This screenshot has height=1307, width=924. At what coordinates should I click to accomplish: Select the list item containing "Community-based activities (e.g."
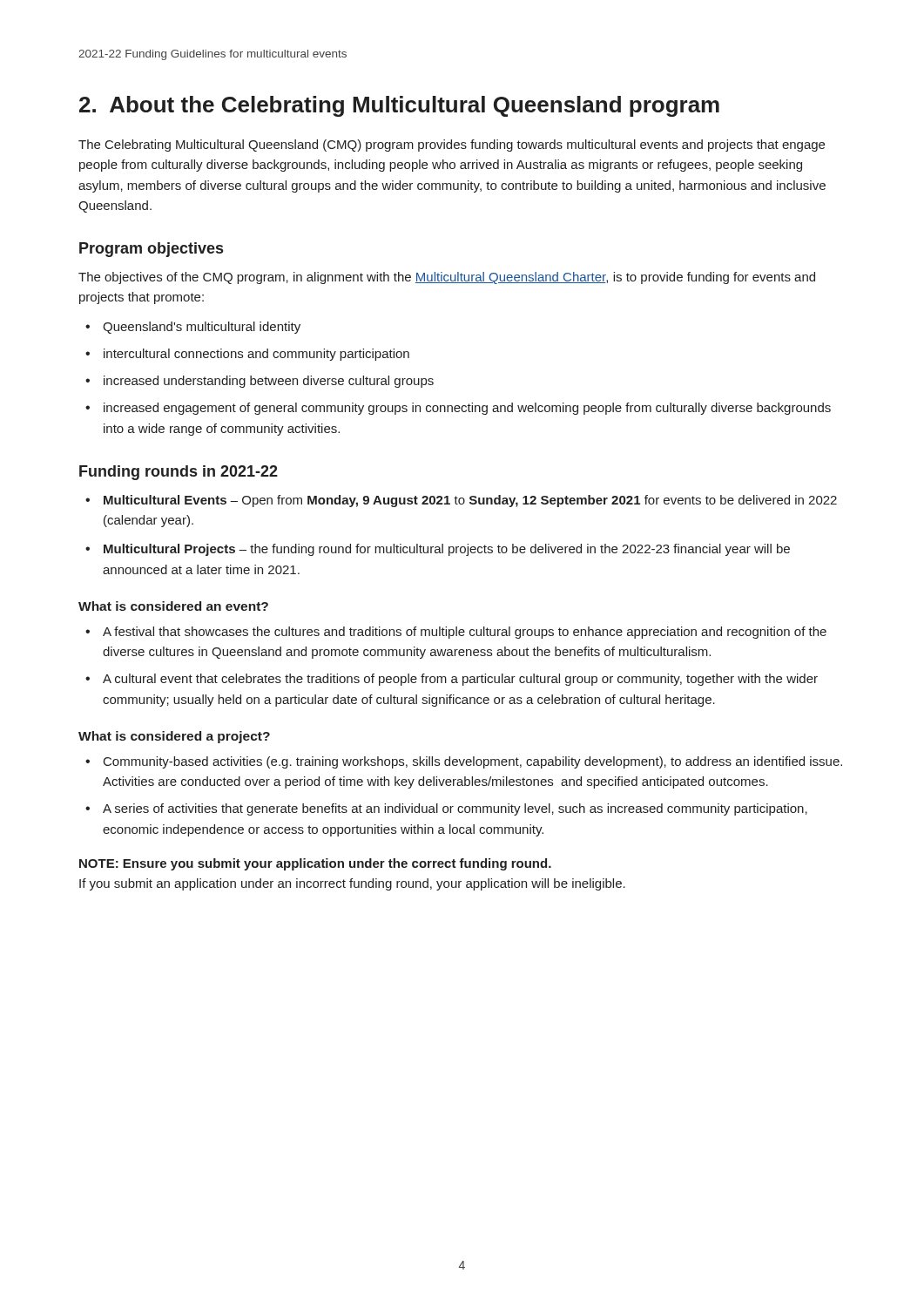click(462, 771)
